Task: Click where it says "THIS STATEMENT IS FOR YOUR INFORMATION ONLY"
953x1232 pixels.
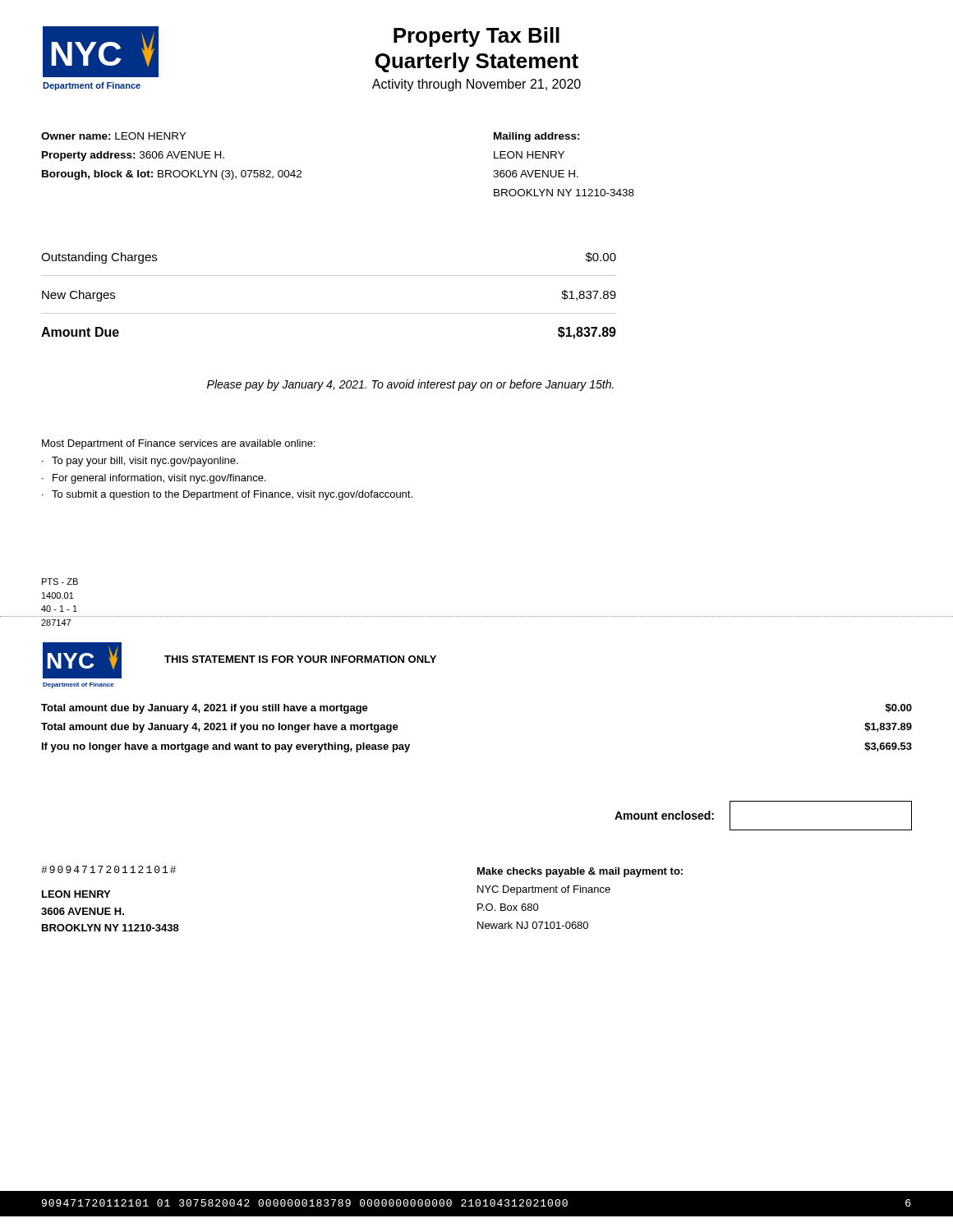Action: coord(300,659)
